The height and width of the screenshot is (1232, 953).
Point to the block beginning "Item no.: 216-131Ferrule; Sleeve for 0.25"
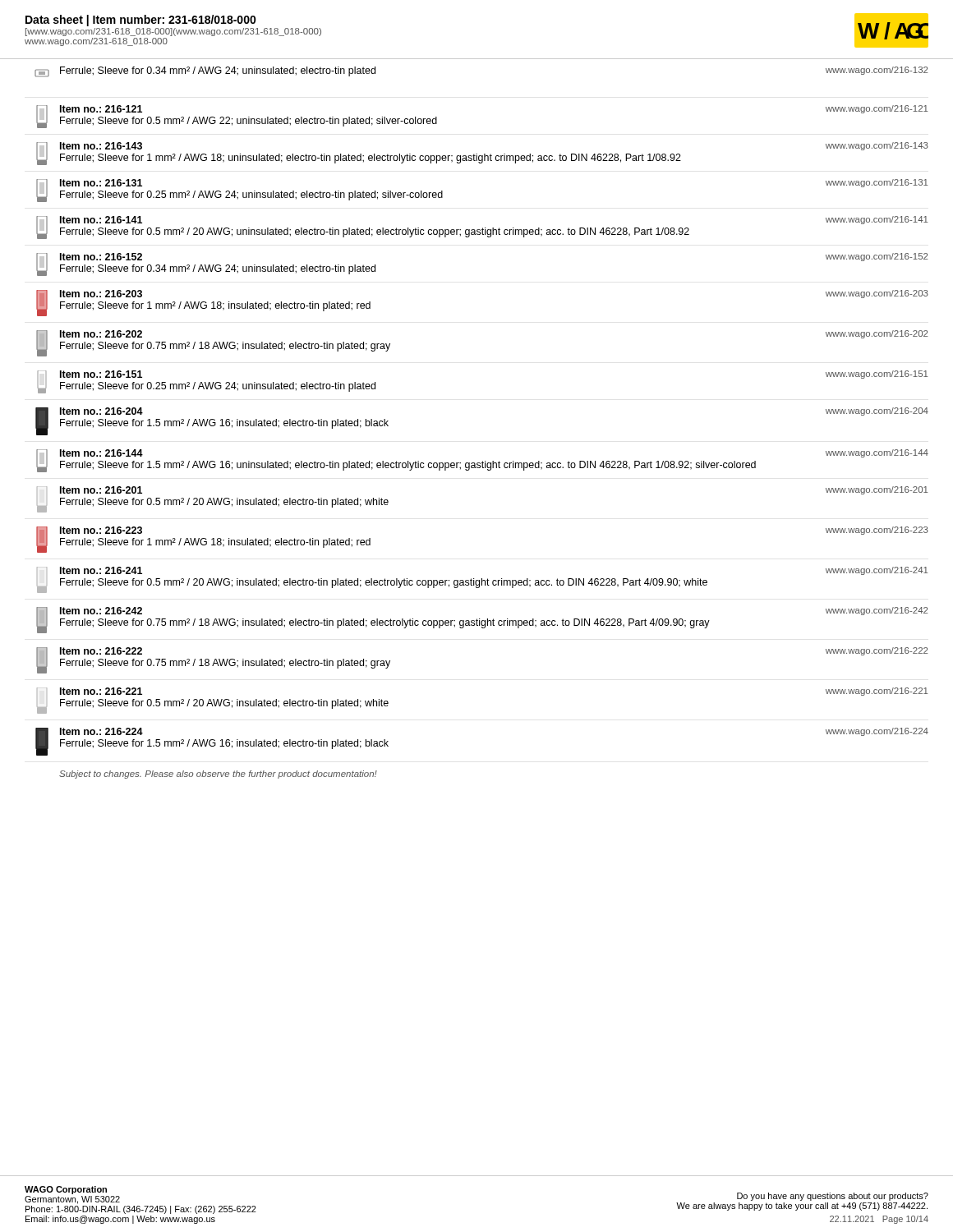(x=138, y=193)
